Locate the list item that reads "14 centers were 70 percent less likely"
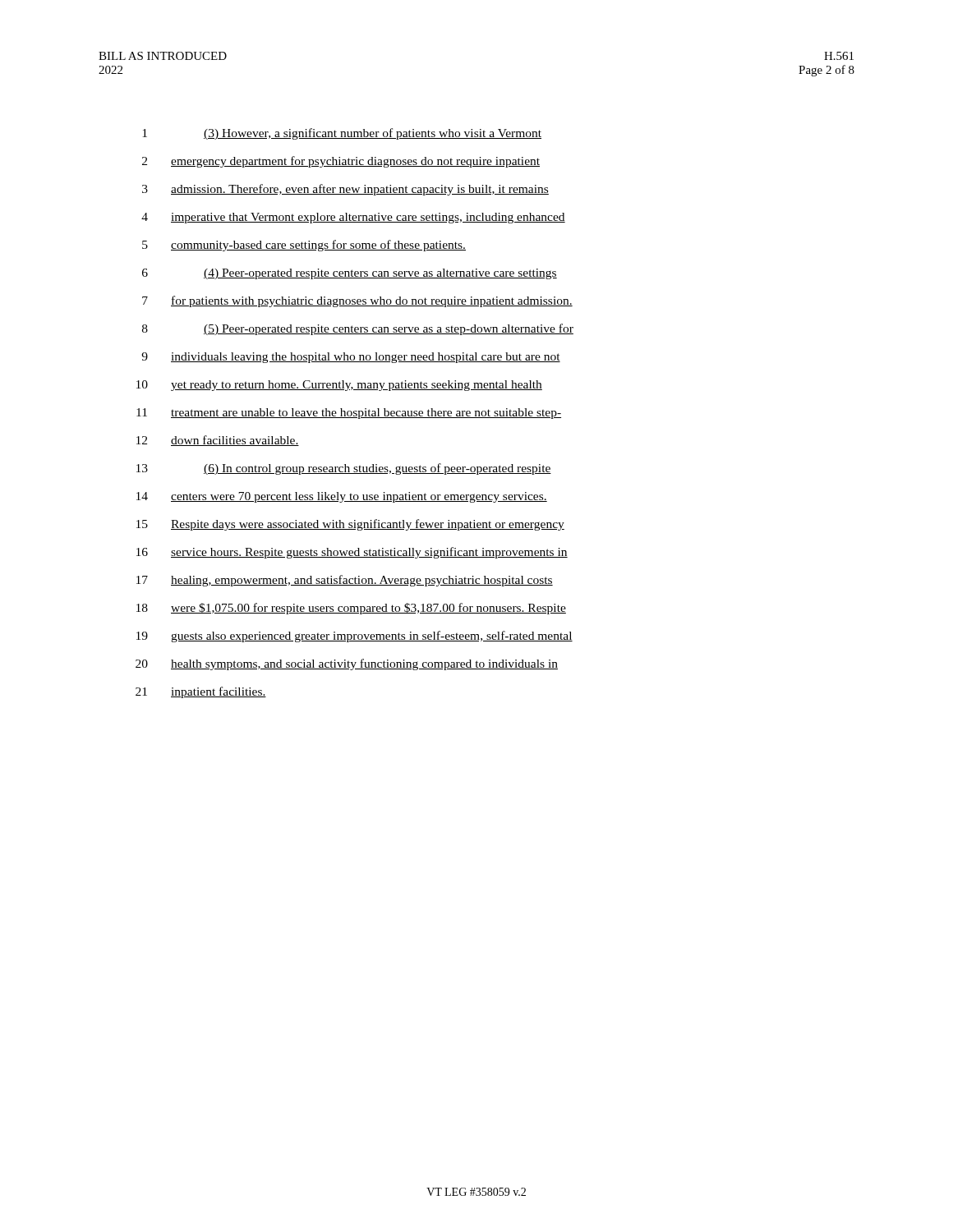Viewport: 953px width, 1232px height. [476, 496]
